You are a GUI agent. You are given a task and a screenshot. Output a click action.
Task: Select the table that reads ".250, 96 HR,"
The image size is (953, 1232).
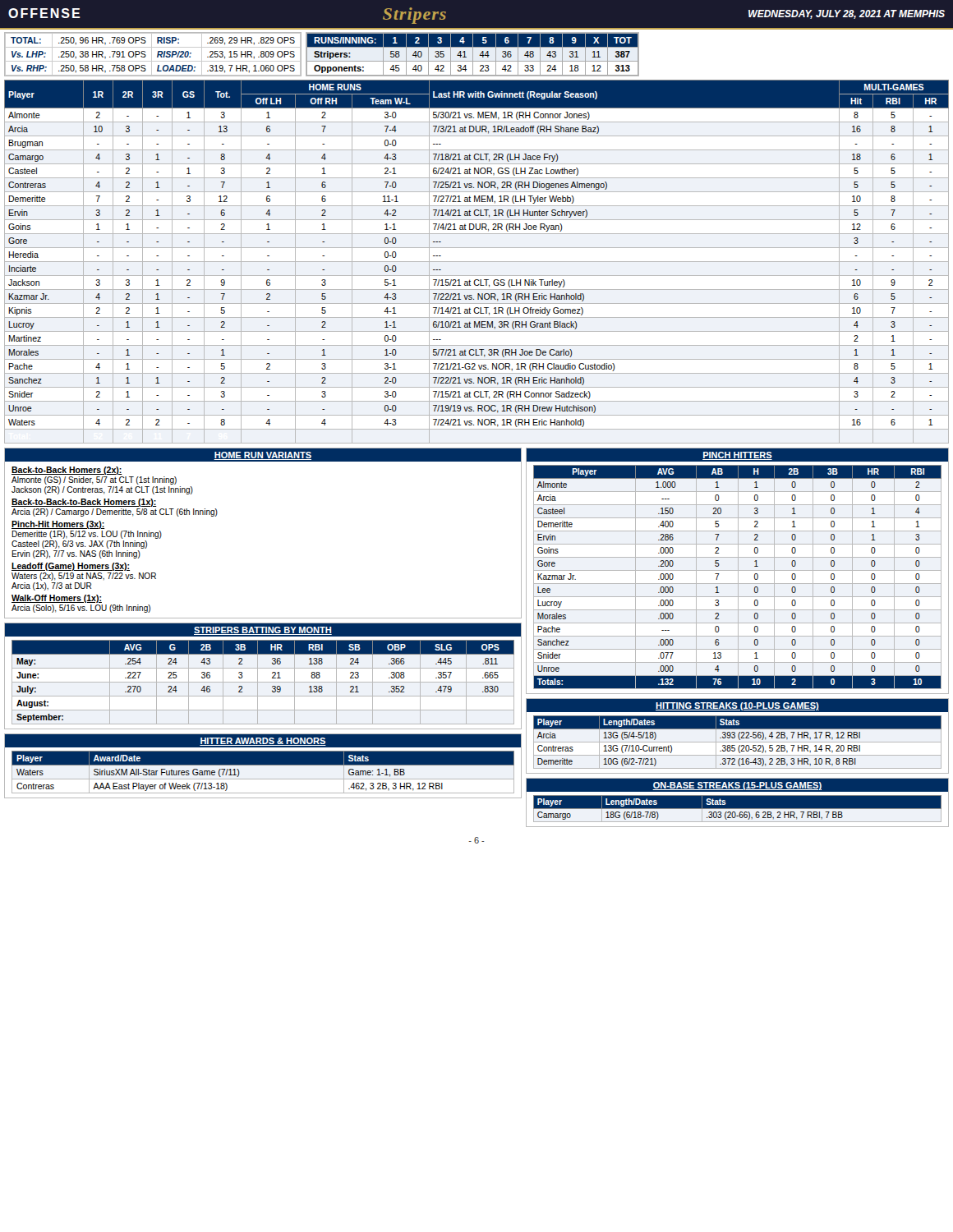tap(153, 54)
